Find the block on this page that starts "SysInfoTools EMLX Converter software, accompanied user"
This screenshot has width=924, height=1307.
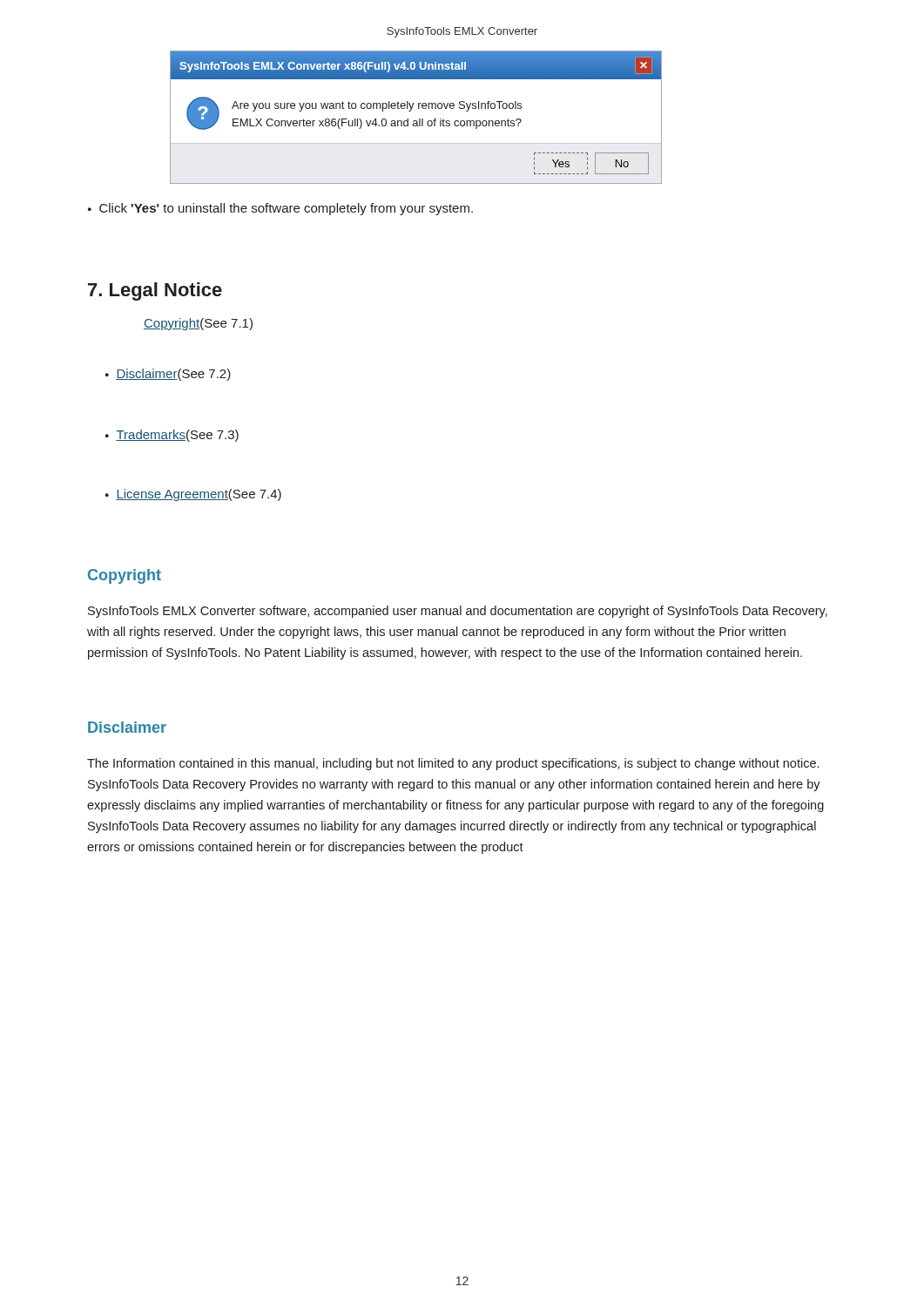coord(458,632)
